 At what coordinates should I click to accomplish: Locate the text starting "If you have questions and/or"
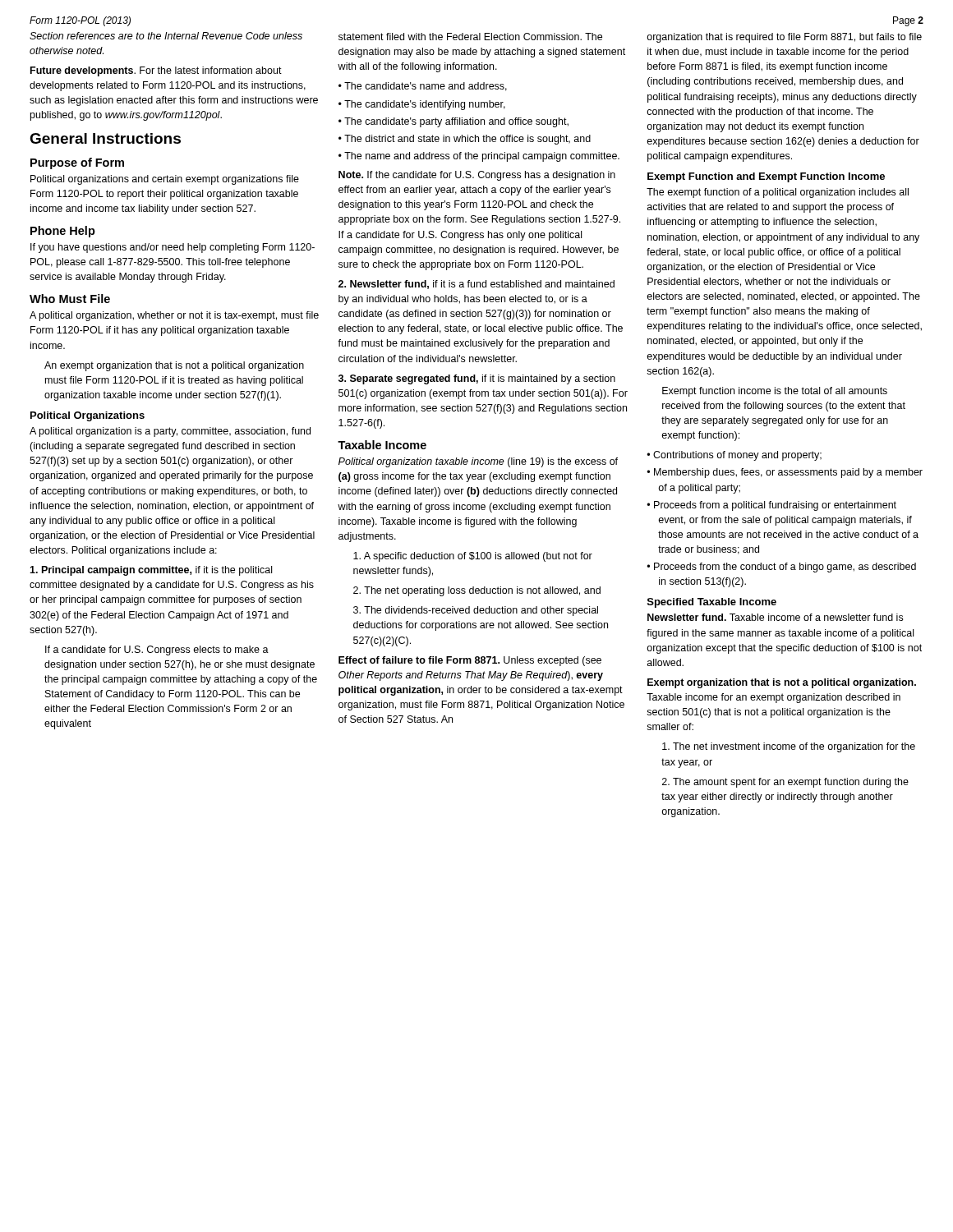[x=175, y=262]
